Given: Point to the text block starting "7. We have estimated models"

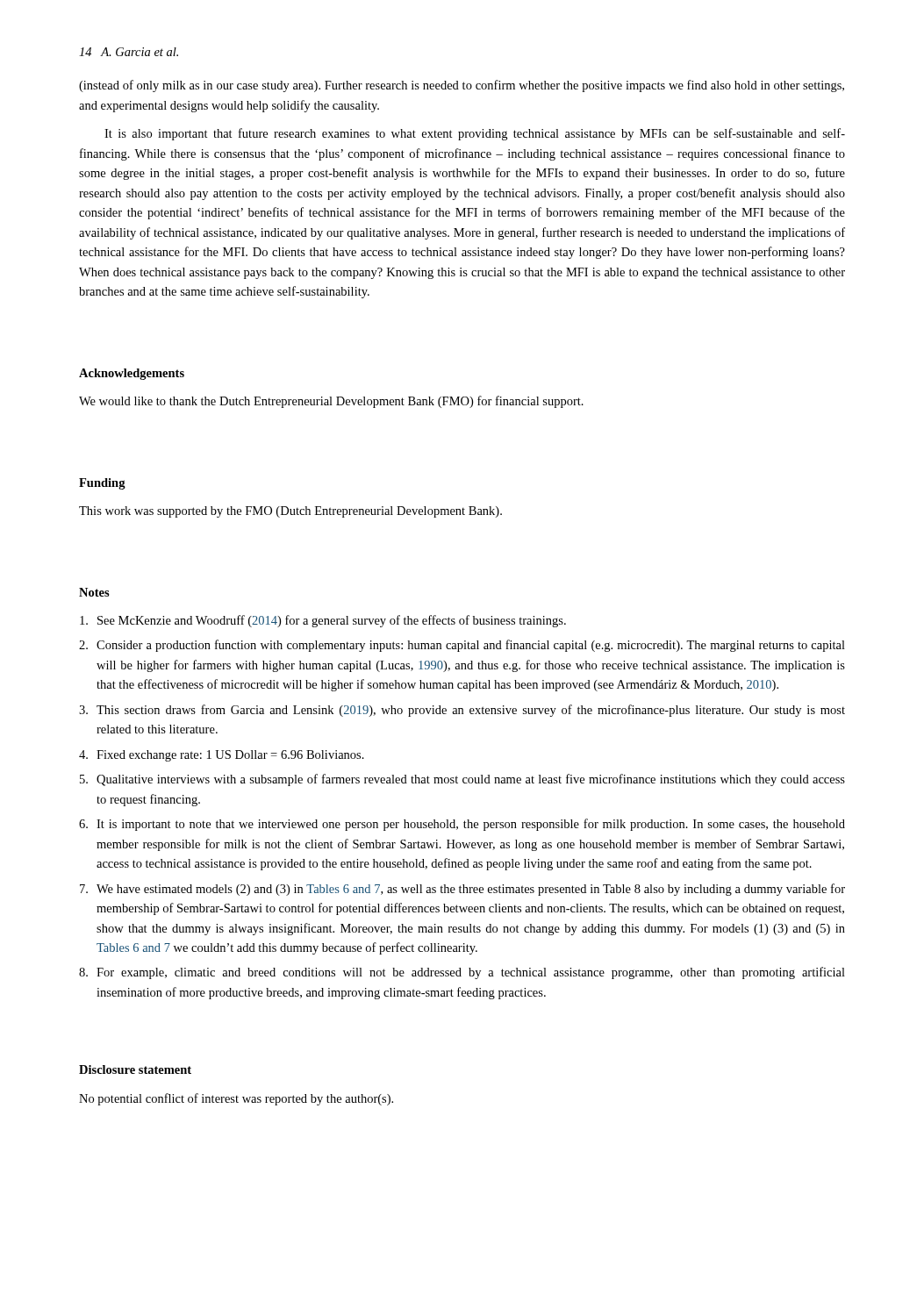Looking at the screenshot, I should pos(462,918).
